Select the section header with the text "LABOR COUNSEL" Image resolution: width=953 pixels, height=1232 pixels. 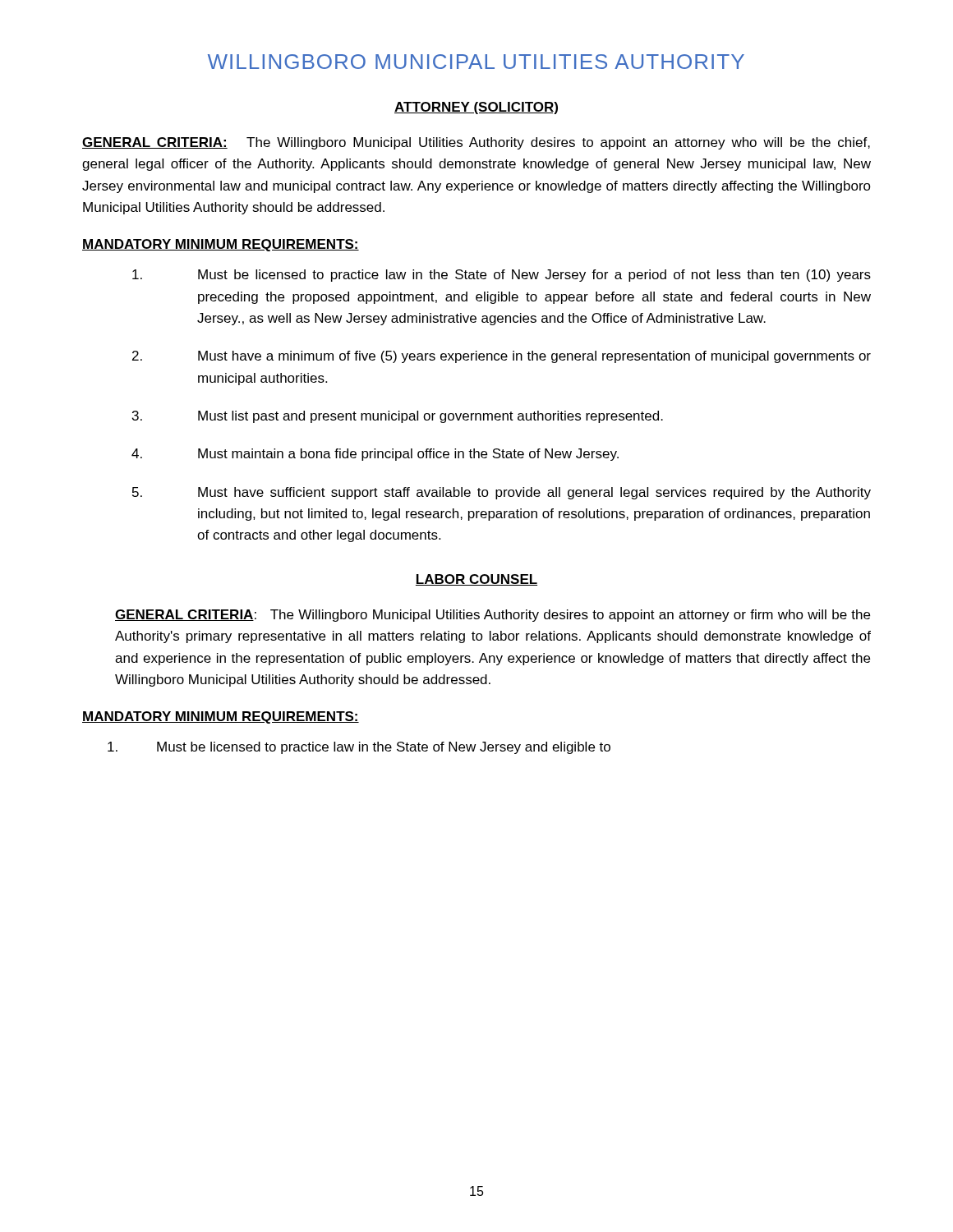point(476,579)
